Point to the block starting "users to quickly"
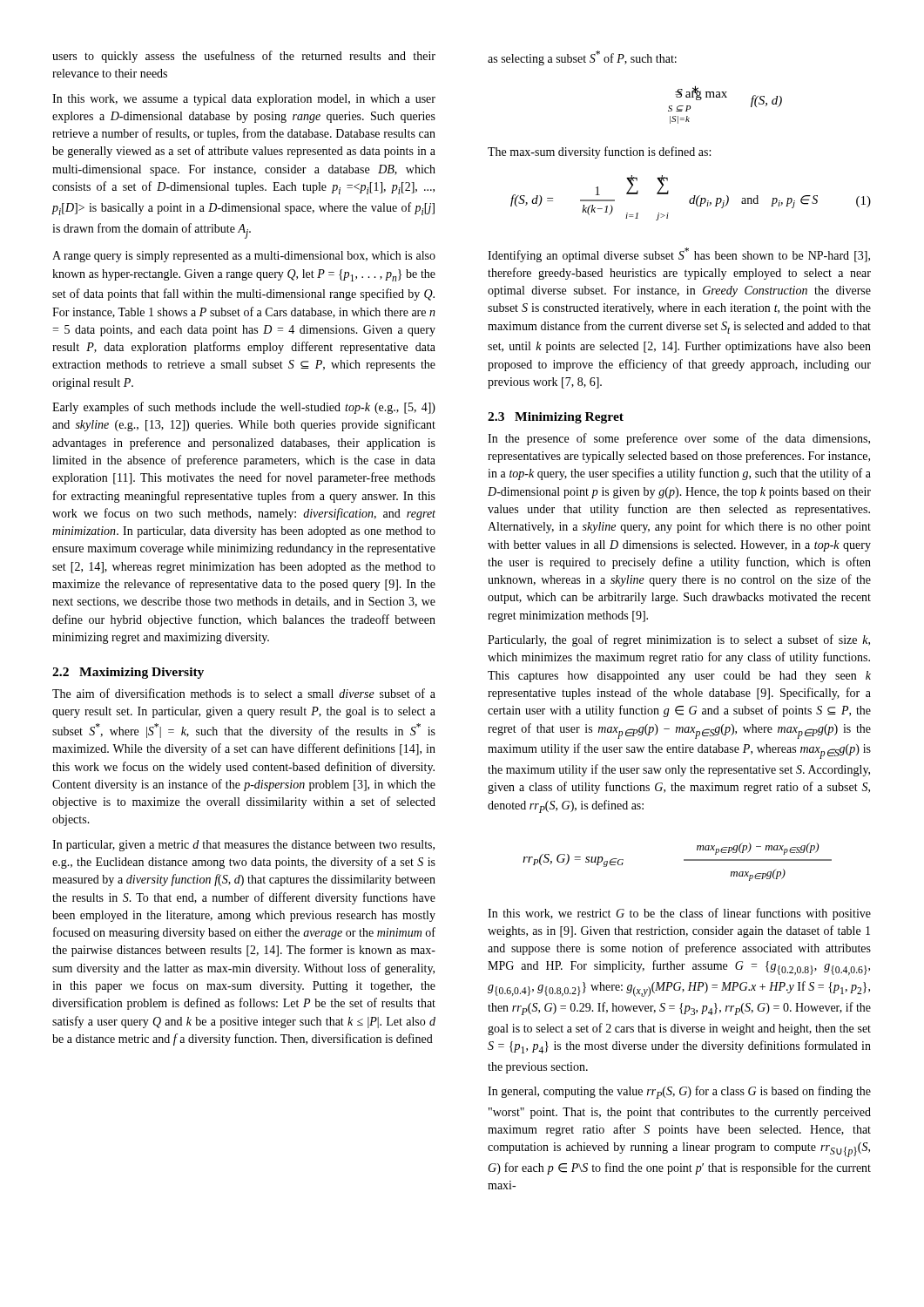The height and width of the screenshot is (1307, 924). [x=244, y=66]
